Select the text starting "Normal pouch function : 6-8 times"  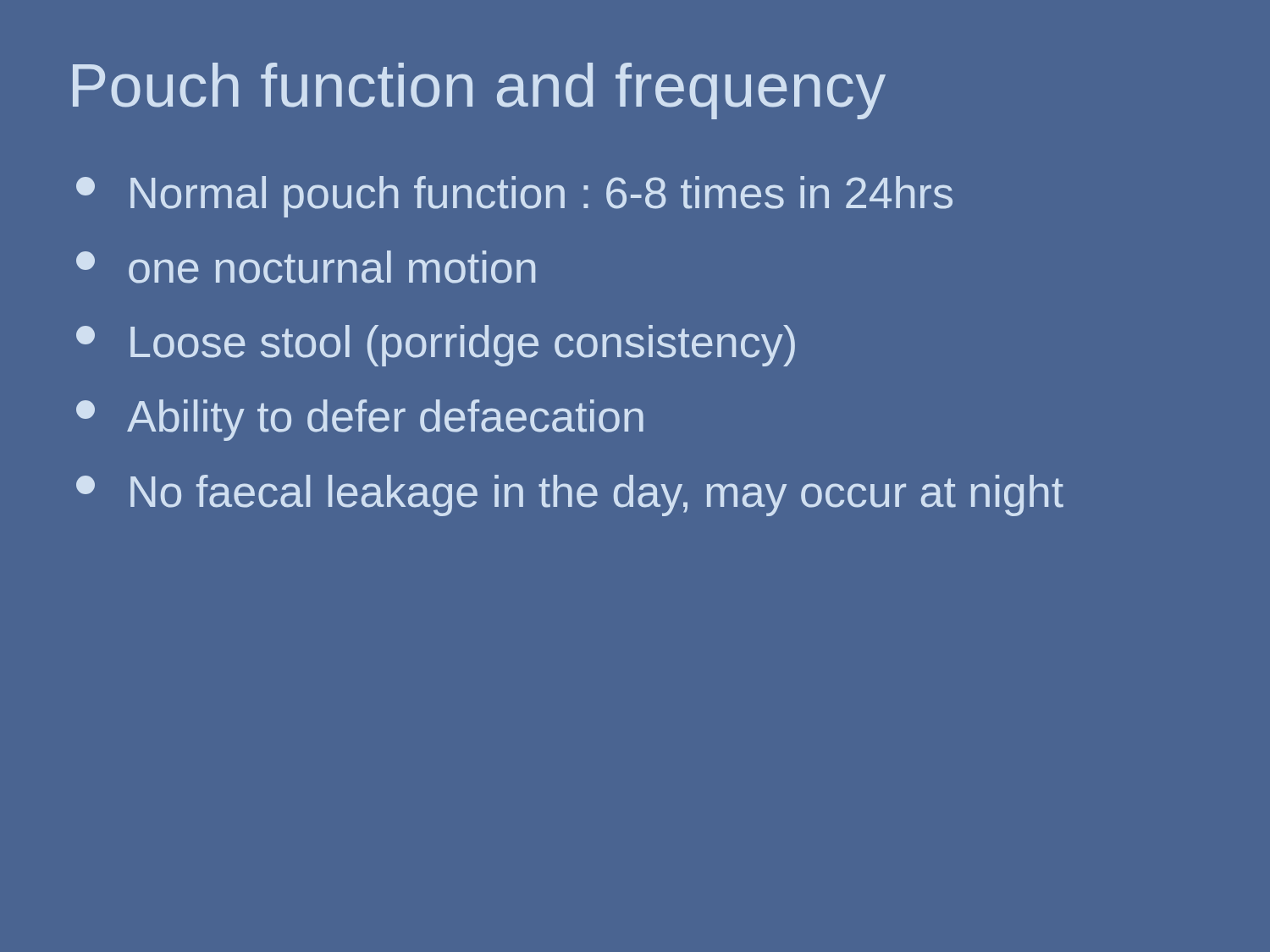[639, 193]
